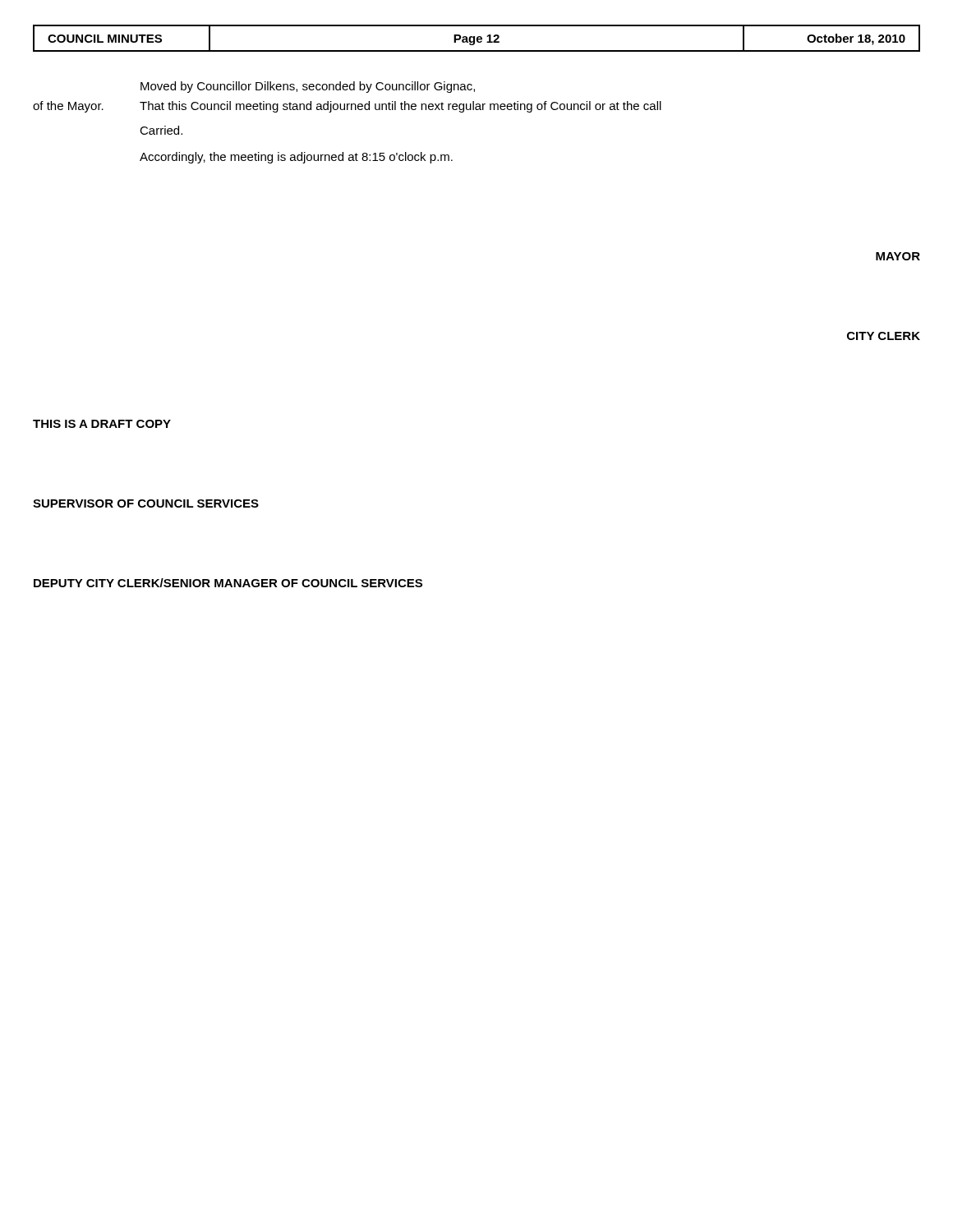
Task: Point to the block starting "DEPUTY CITY CLERK/SENIOR MANAGER OF COUNCIL SERVICES"
Action: [228, 583]
